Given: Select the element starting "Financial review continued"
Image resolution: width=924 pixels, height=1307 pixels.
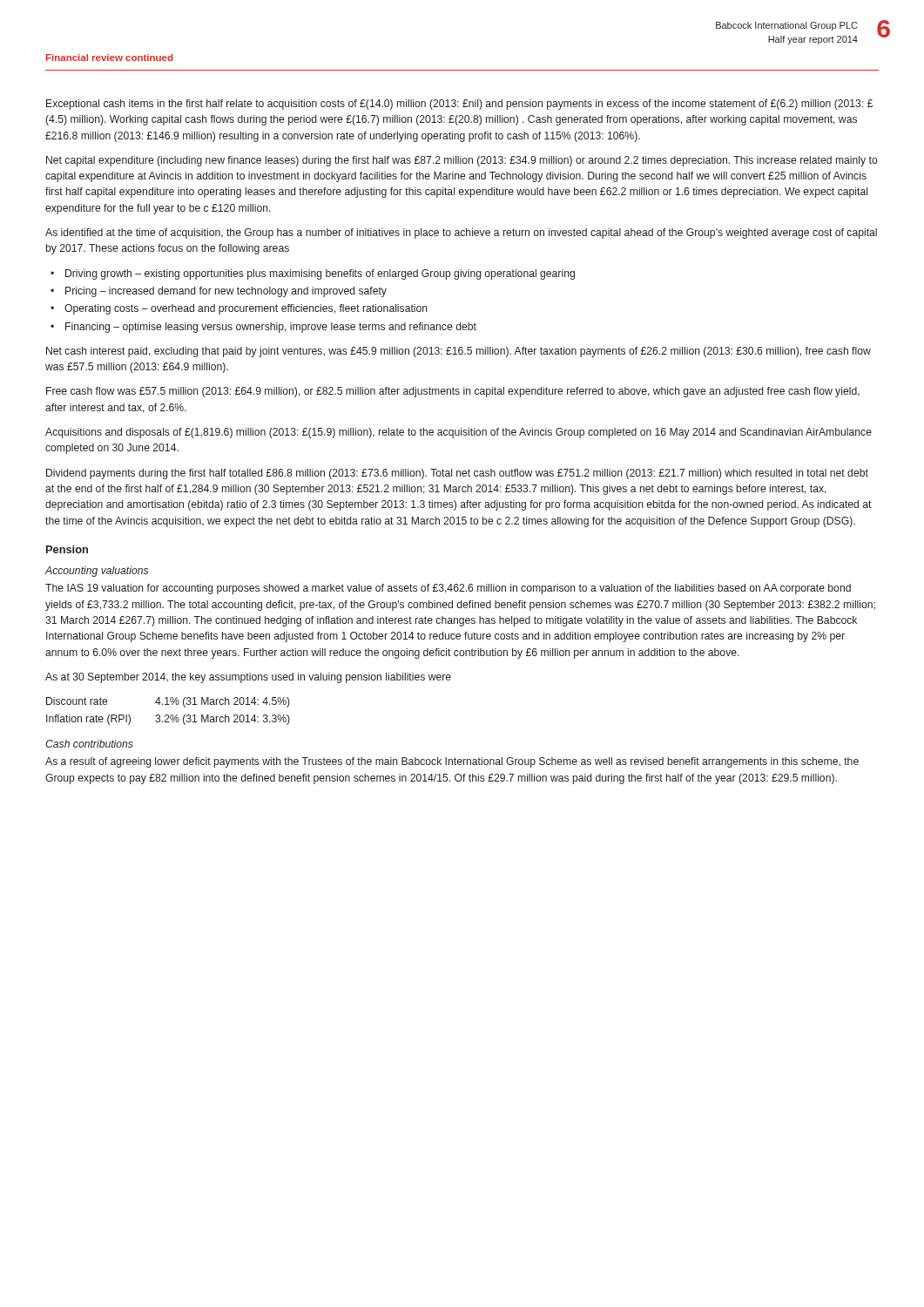Looking at the screenshot, I should point(109,58).
